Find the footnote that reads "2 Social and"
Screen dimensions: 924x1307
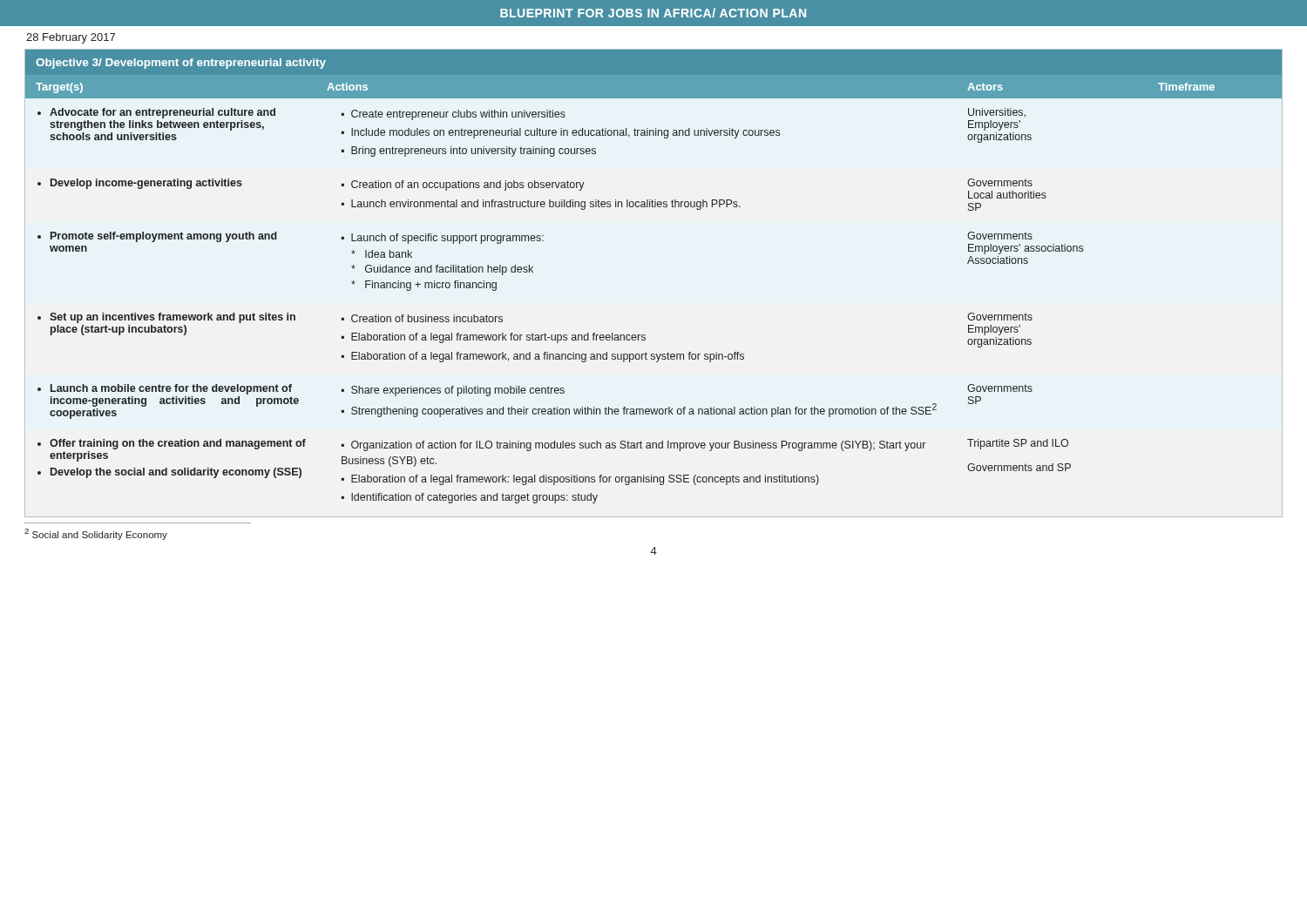click(x=96, y=533)
